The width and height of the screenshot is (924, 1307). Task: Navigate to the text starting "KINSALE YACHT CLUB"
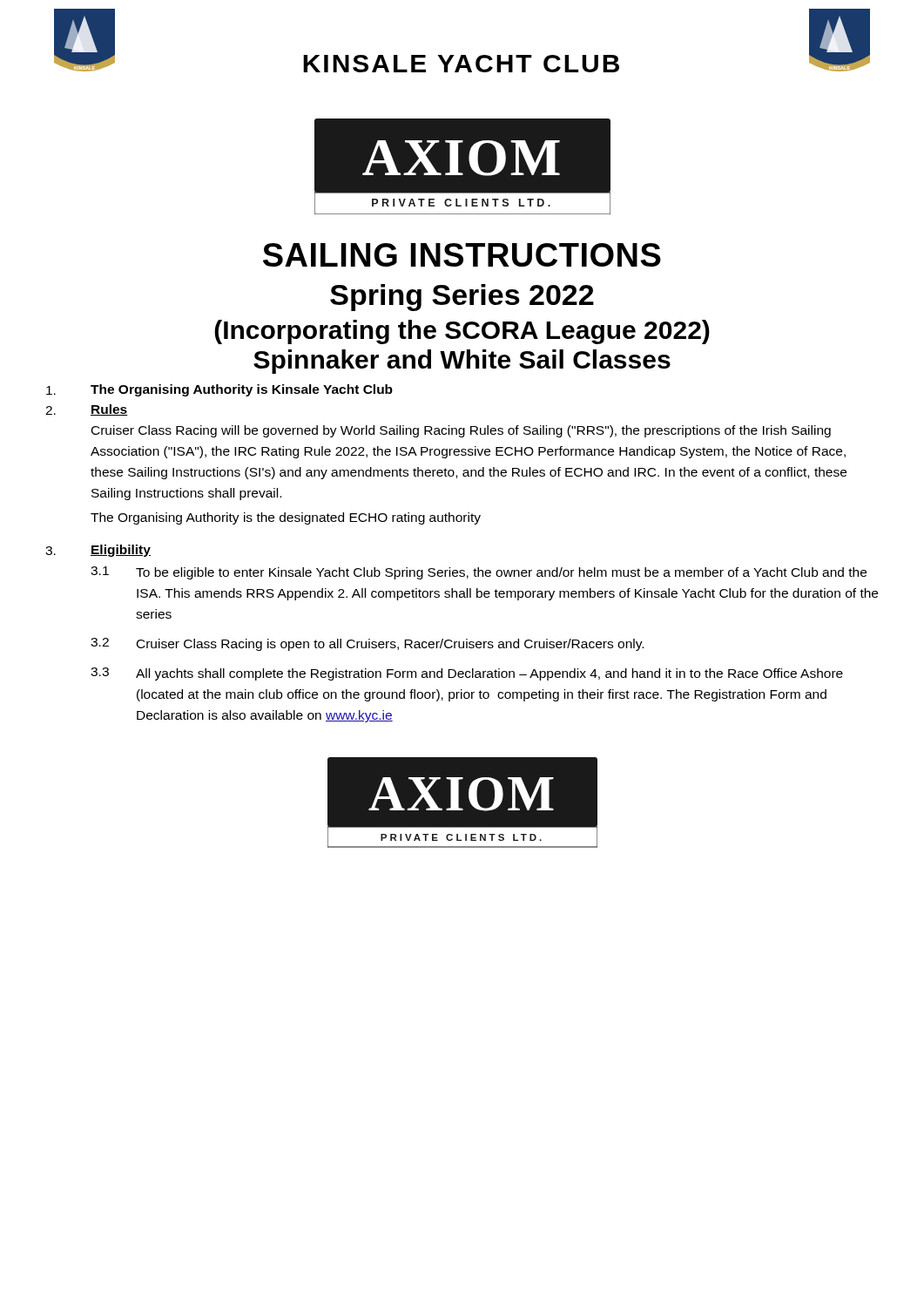click(x=462, y=63)
